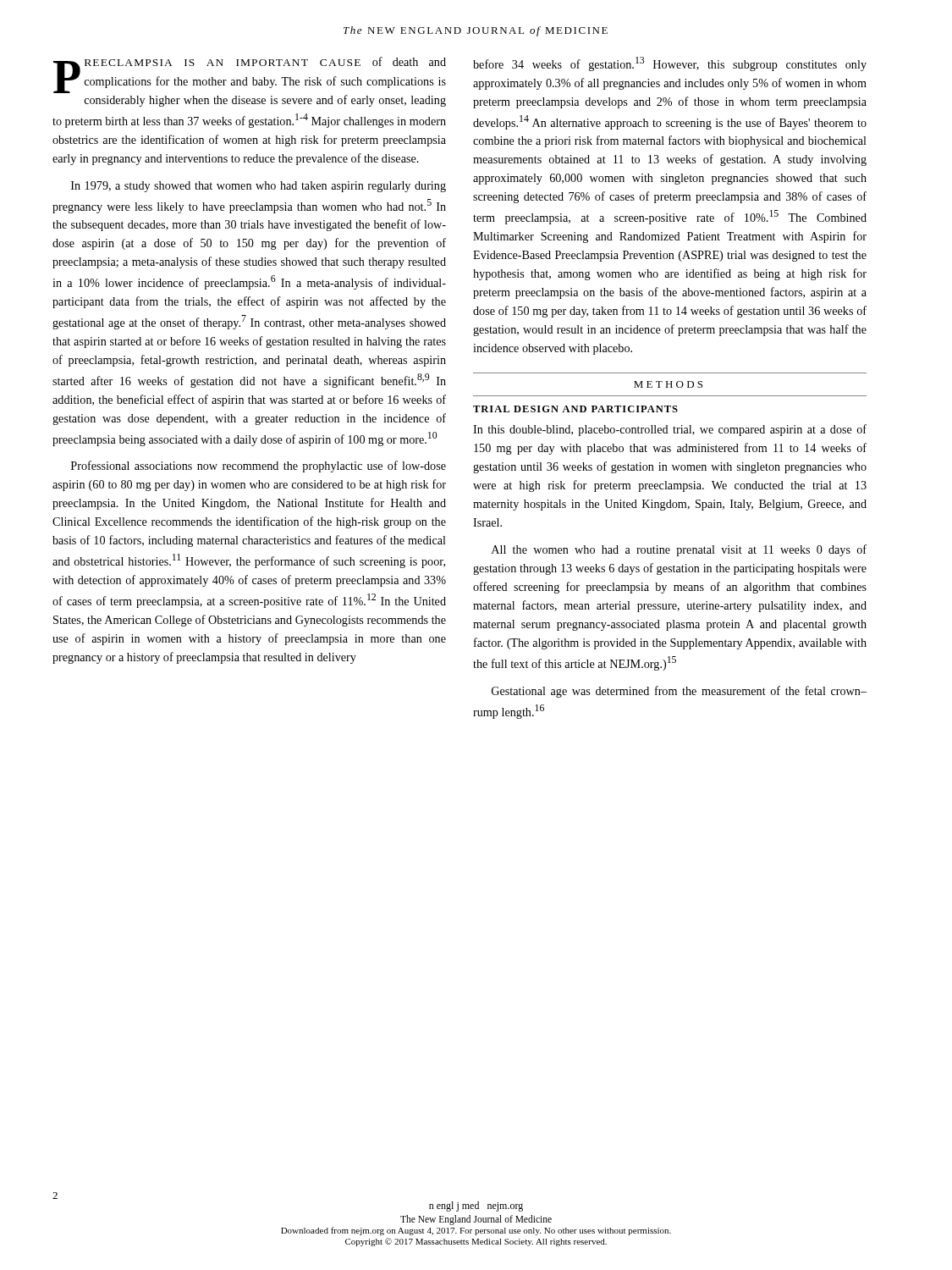Point to the block starting "before 34 weeks of gestation.13"

coord(670,205)
